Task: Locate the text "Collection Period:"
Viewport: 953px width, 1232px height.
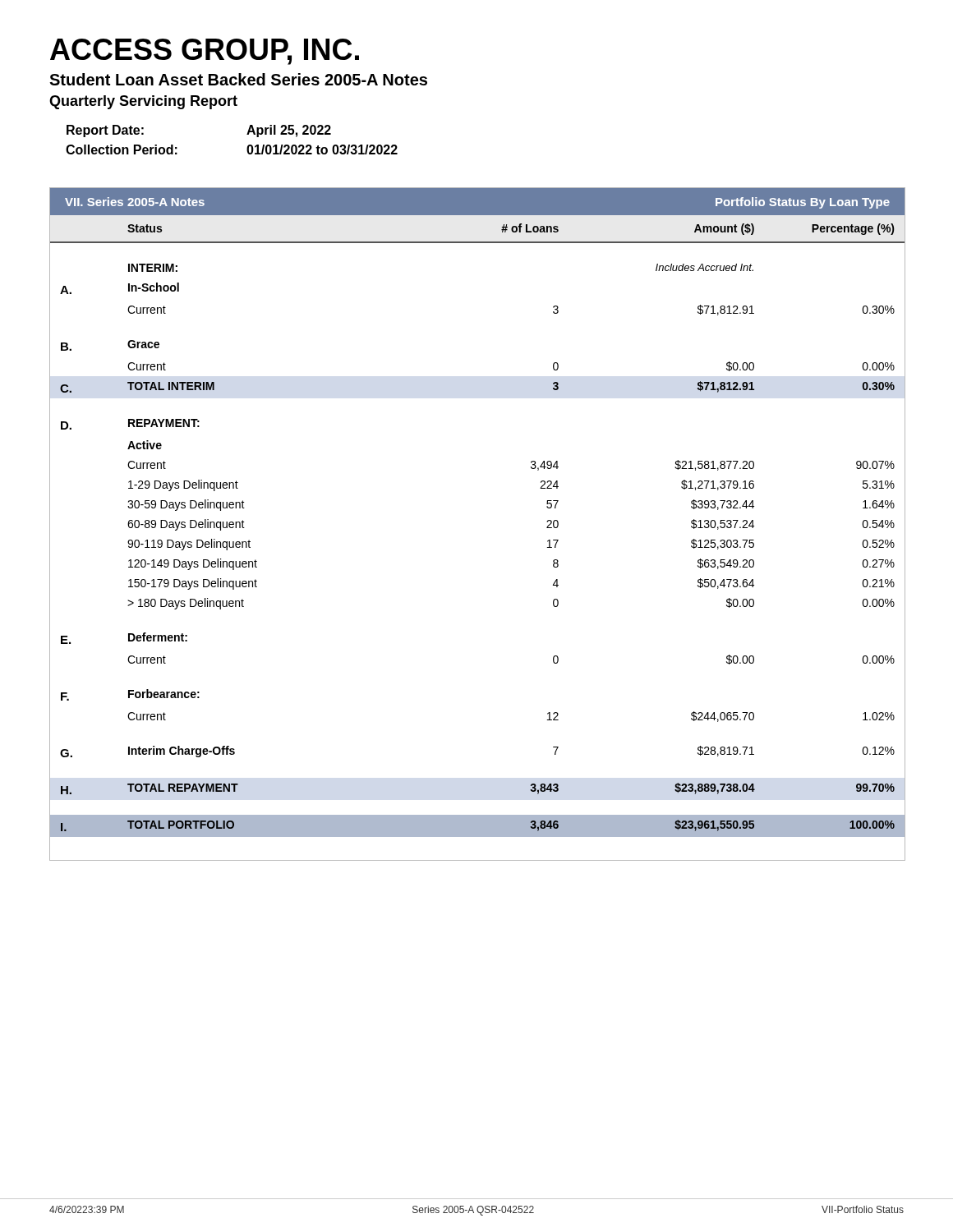Action: click(122, 150)
